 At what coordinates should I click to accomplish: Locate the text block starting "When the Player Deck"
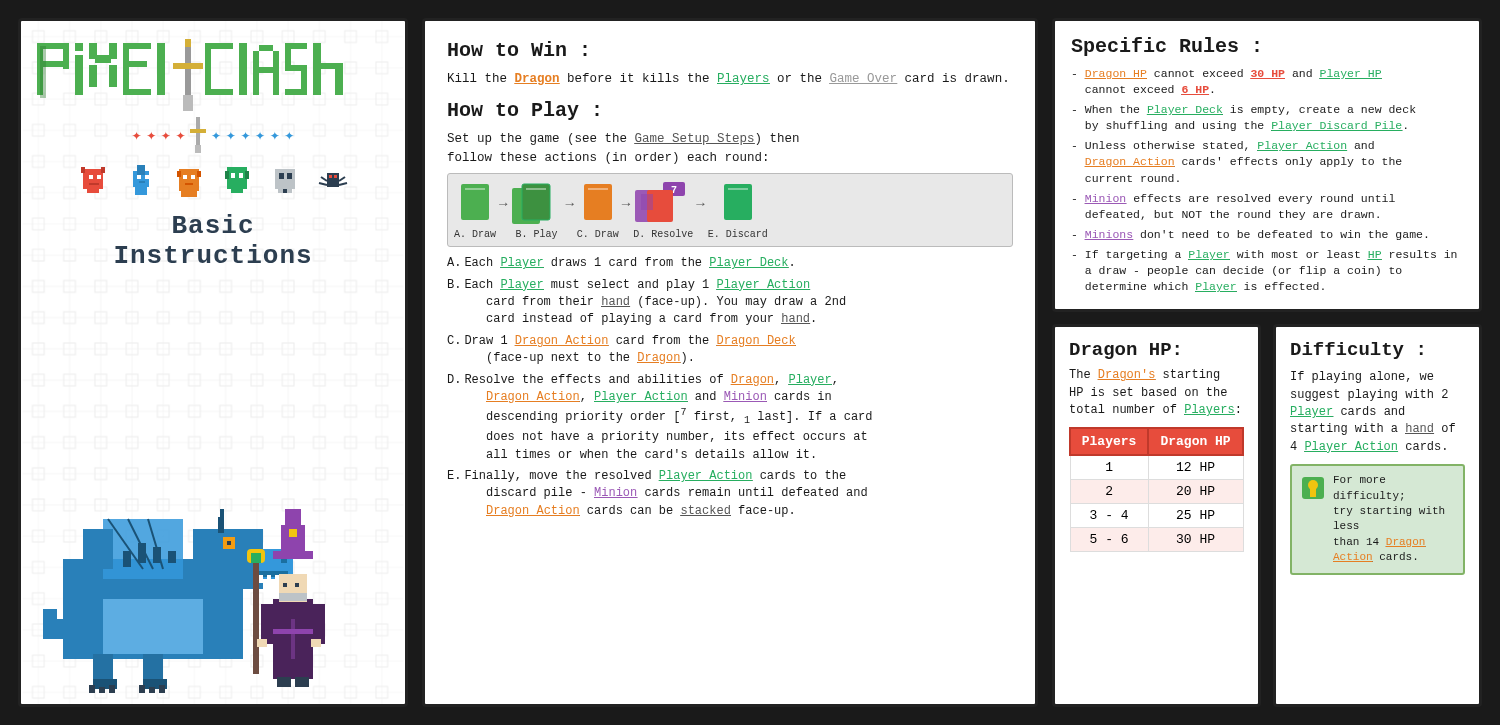point(1244,118)
